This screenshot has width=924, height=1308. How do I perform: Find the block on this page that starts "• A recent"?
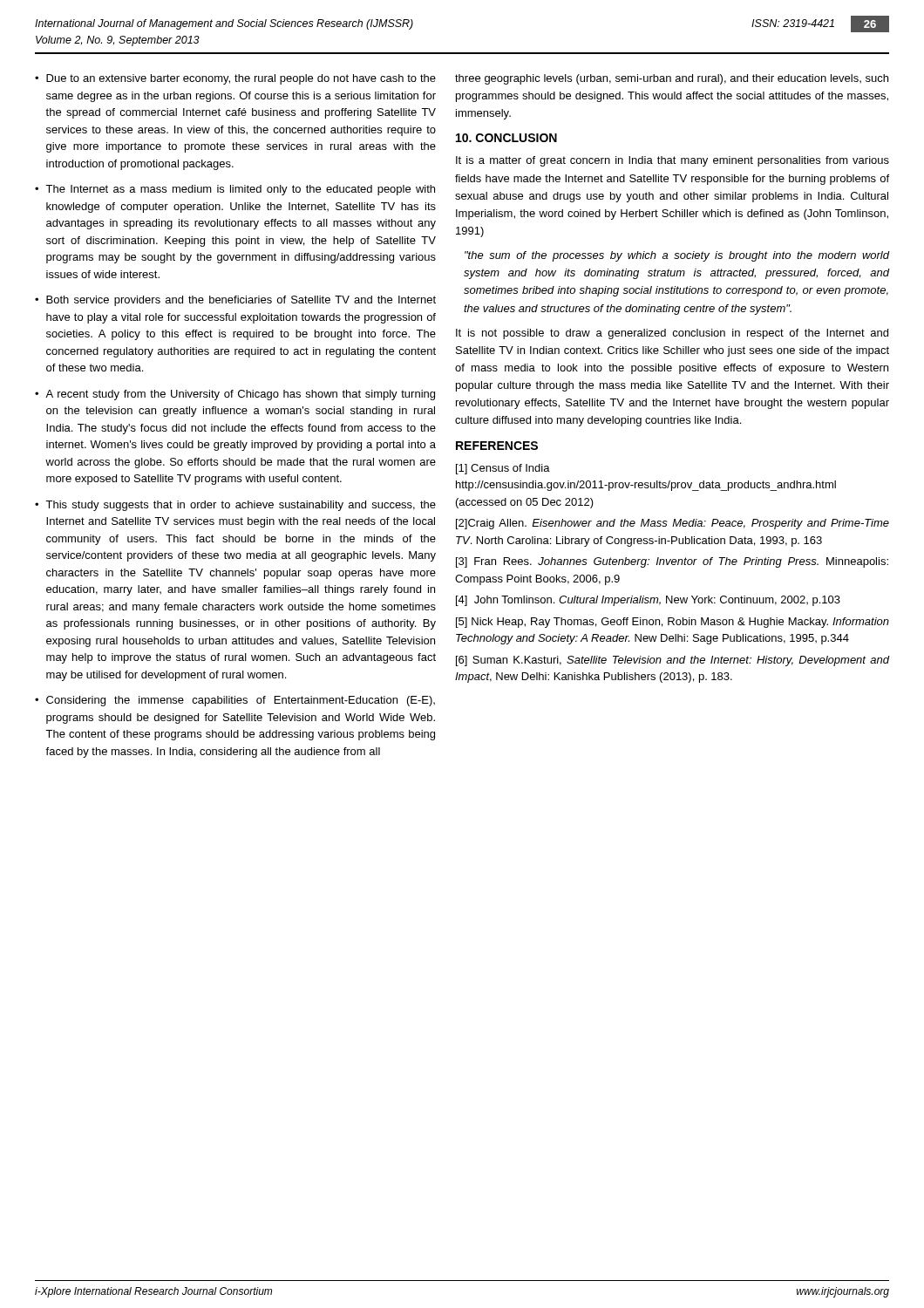pyautogui.click(x=235, y=436)
